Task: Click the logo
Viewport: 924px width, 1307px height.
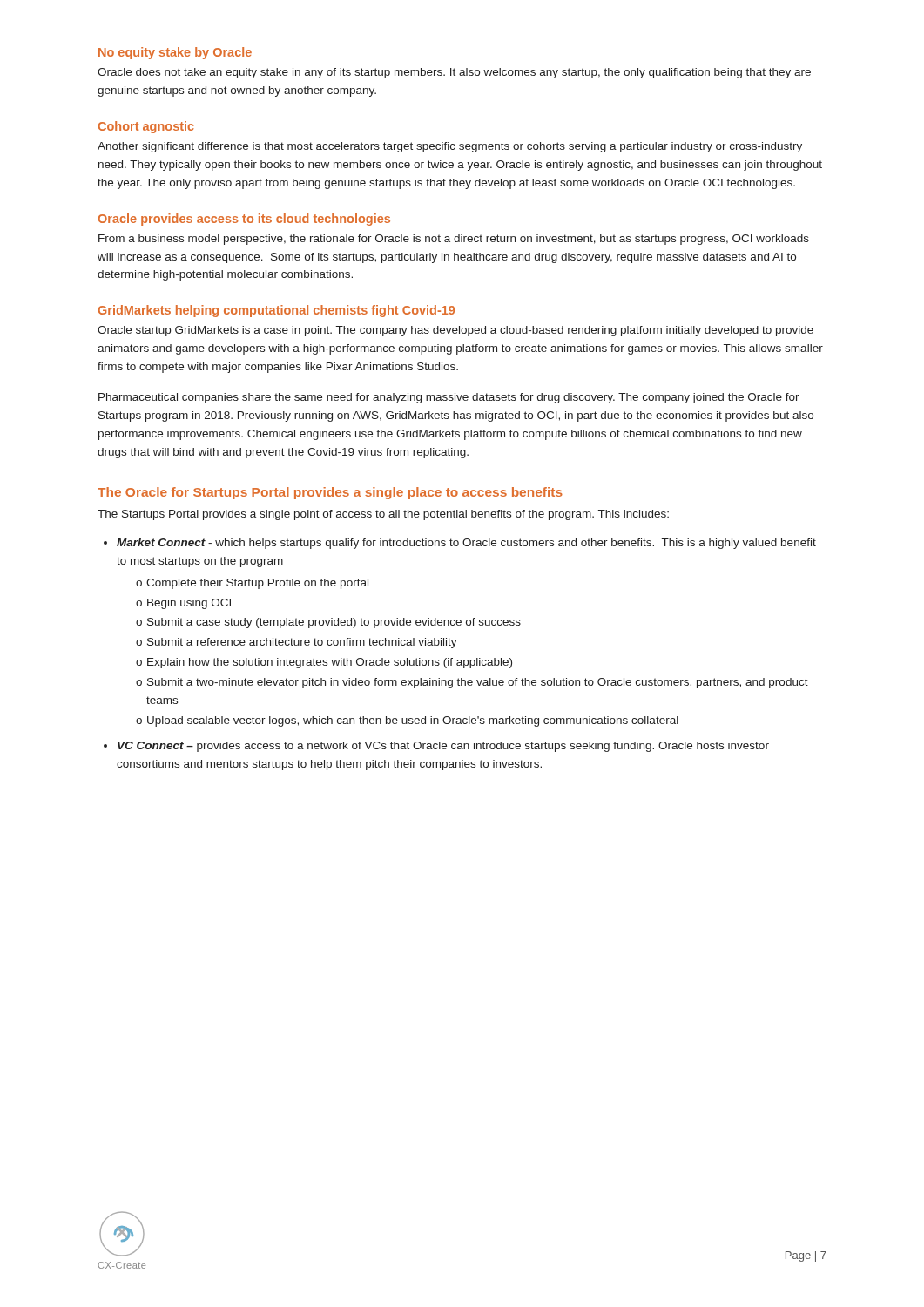Action: 122,1241
